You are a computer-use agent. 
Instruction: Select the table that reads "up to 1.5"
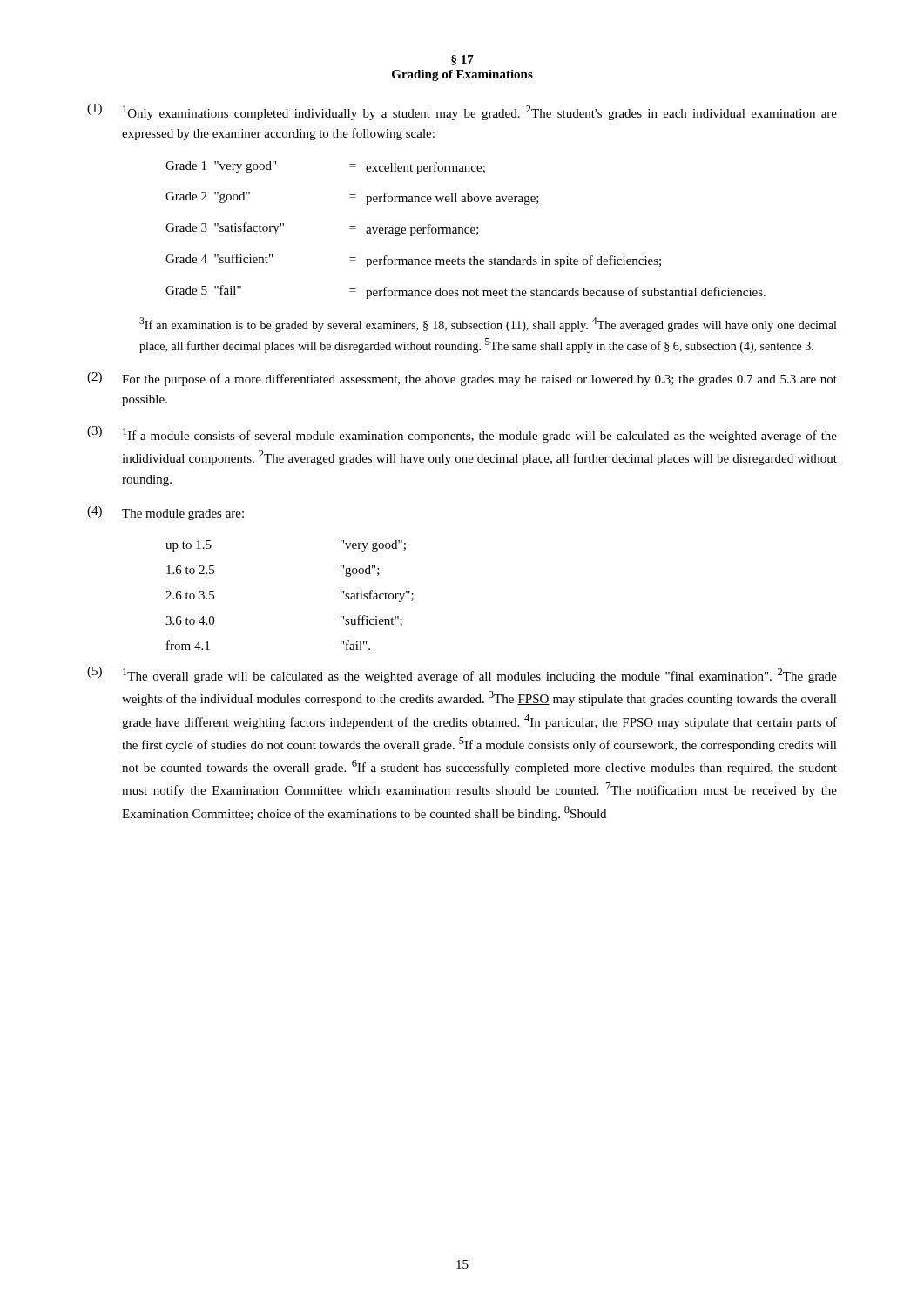501,596
